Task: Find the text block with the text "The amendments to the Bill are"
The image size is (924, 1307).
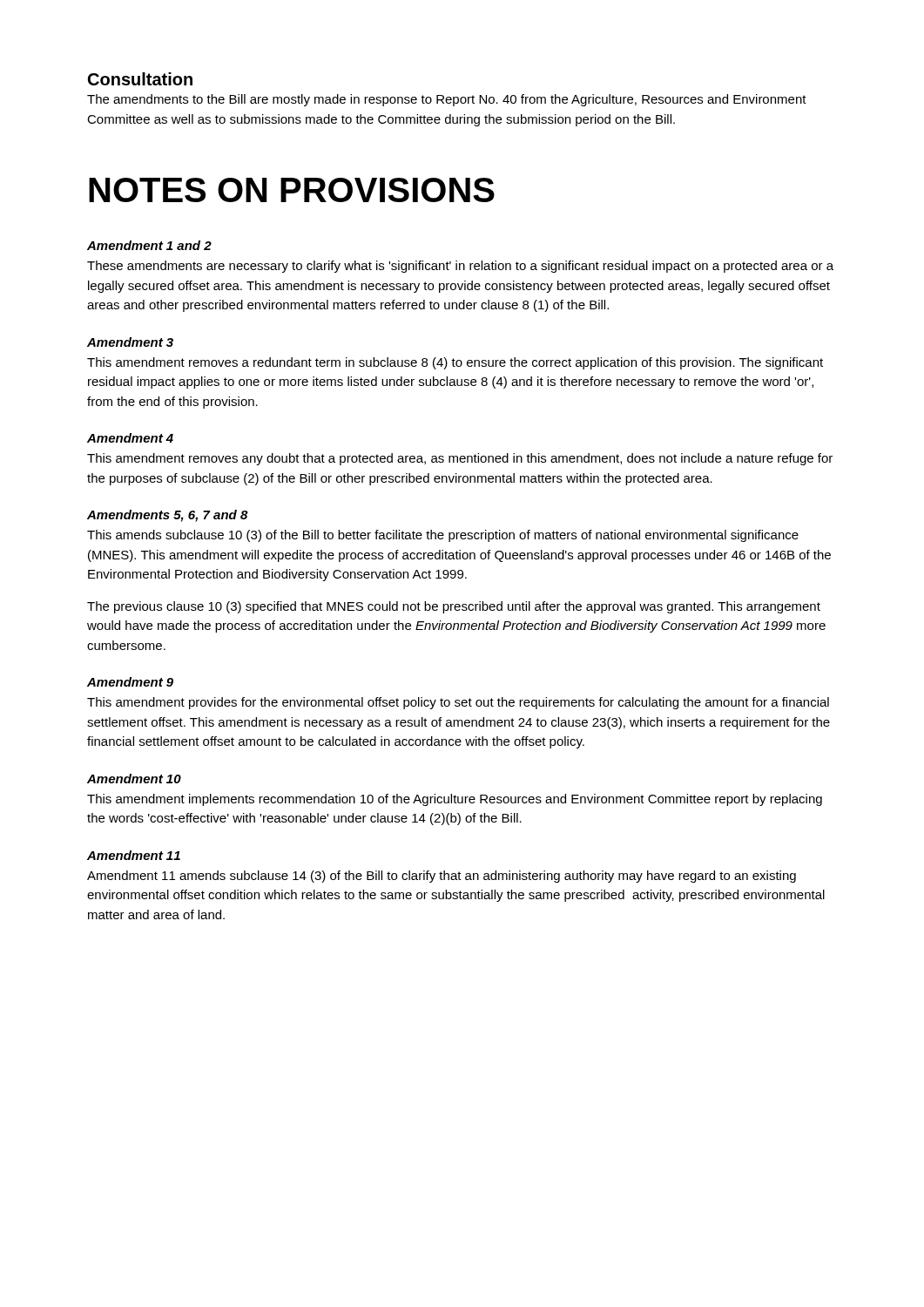Action: (x=447, y=109)
